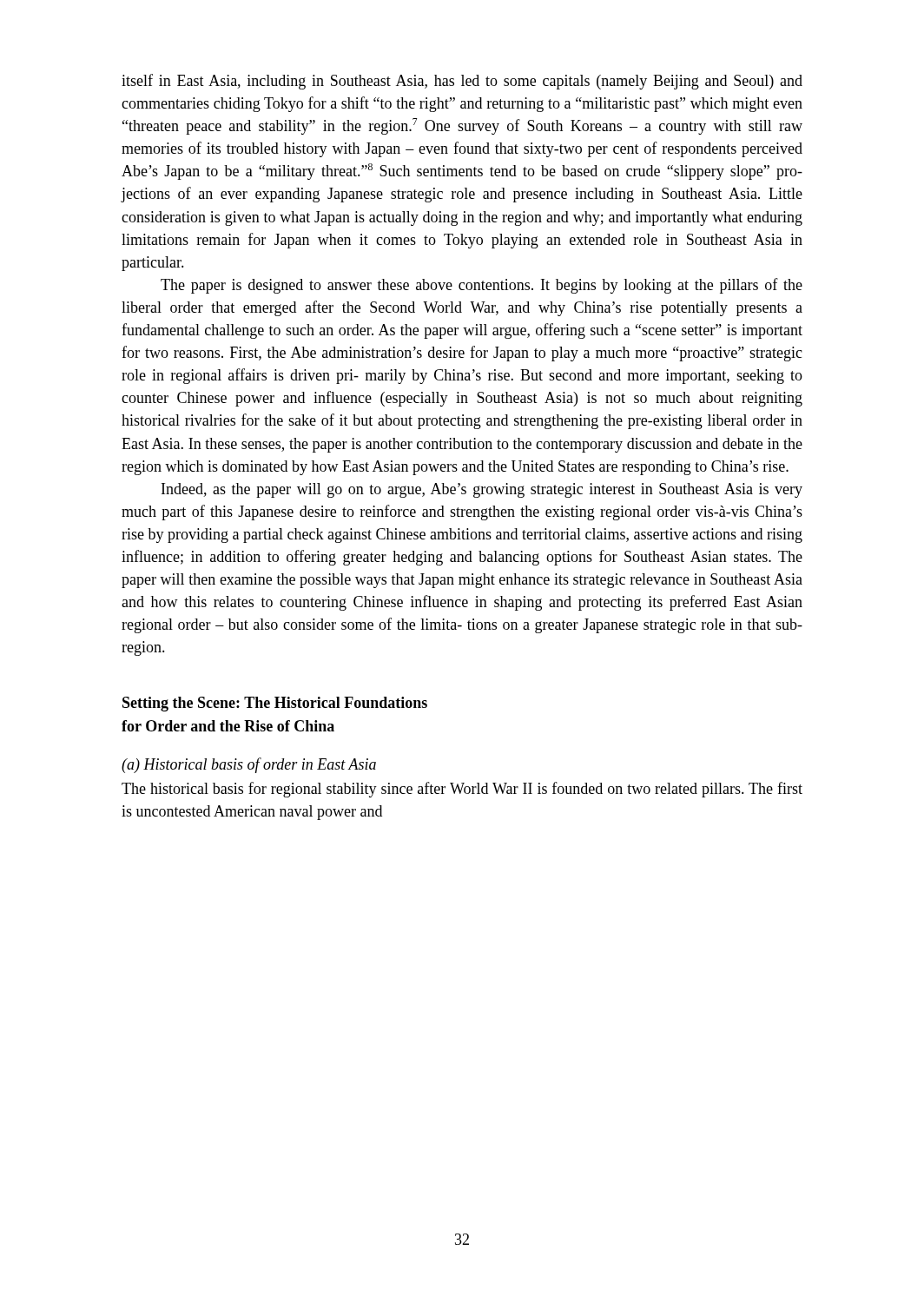The width and height of the screenshot is (924, 1303).
Task: Locate the text block starting "The historical basis for"
Action: point(462,800)
